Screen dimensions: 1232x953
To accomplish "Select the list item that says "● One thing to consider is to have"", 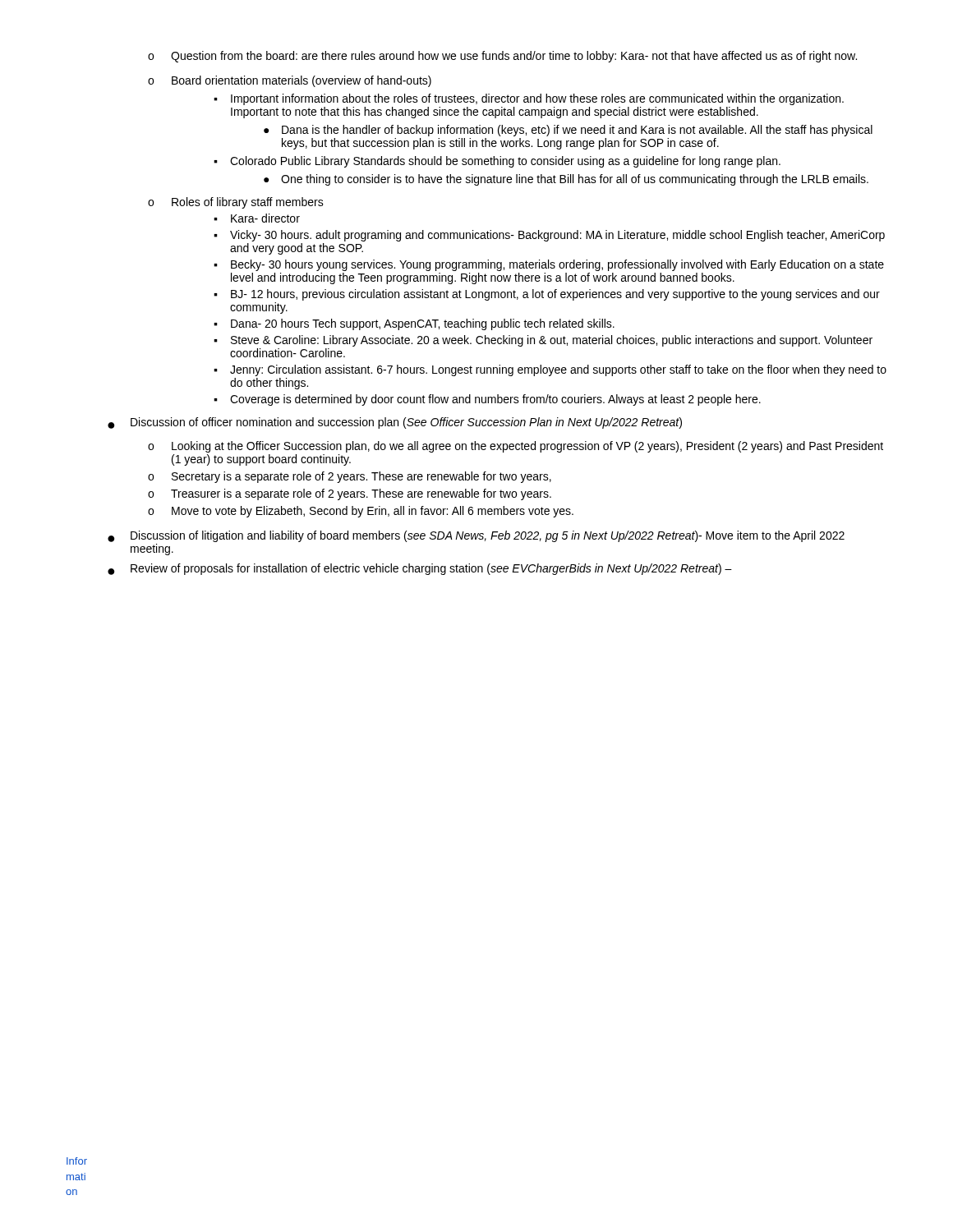I will pos(575,179).
